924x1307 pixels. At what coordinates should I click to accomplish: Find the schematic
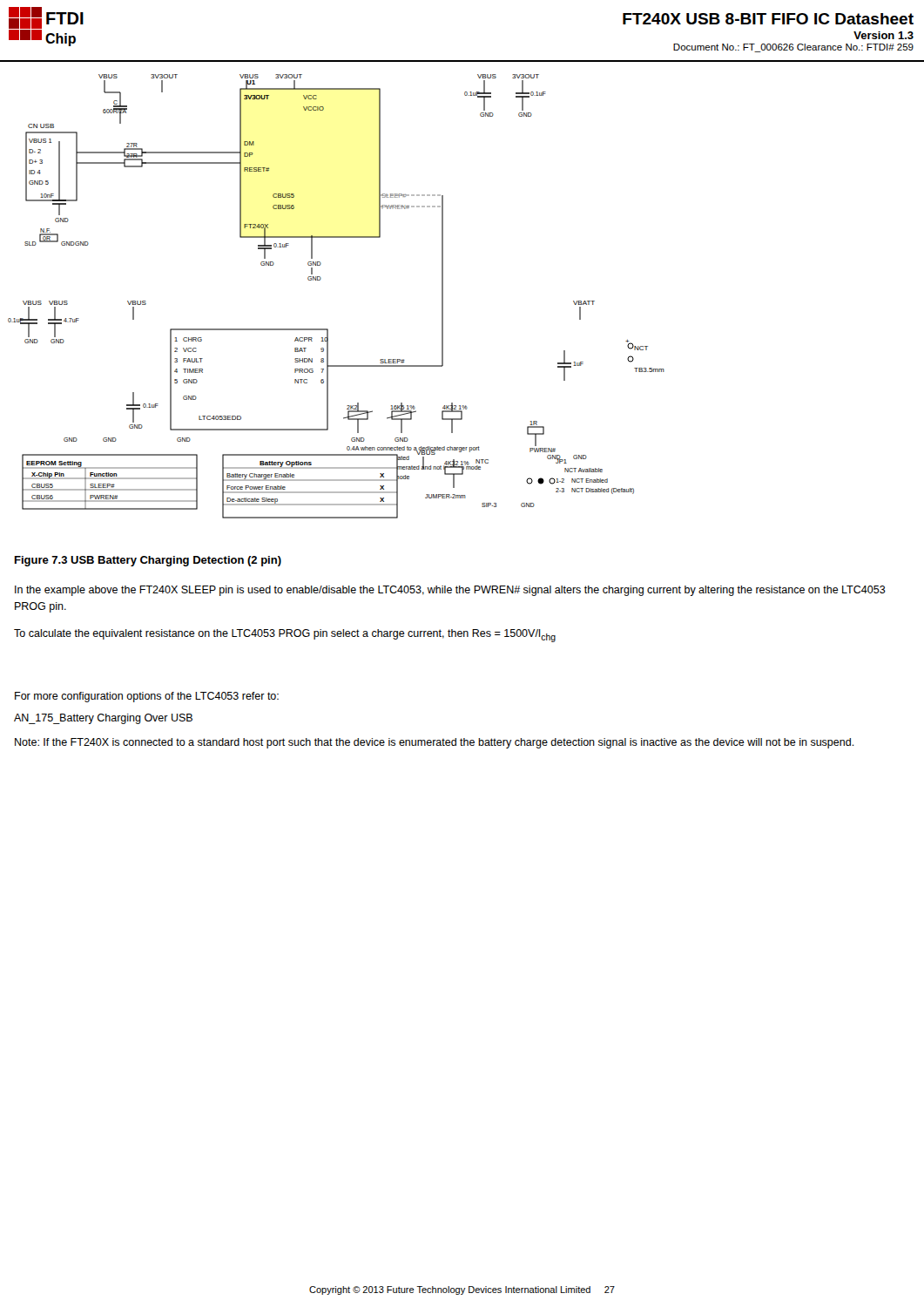(462, 307)
